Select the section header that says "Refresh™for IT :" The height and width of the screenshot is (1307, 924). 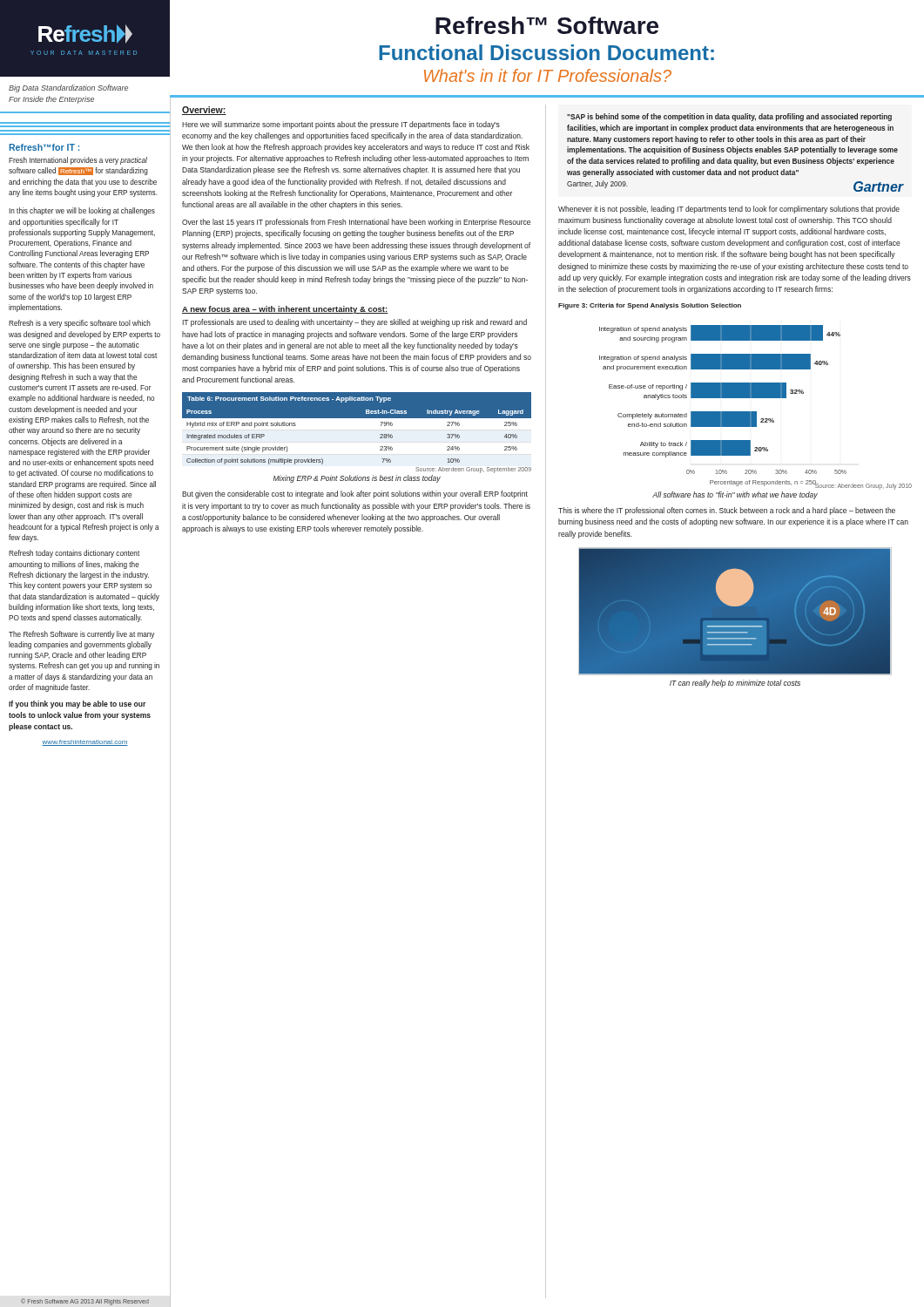coord(45,147)
